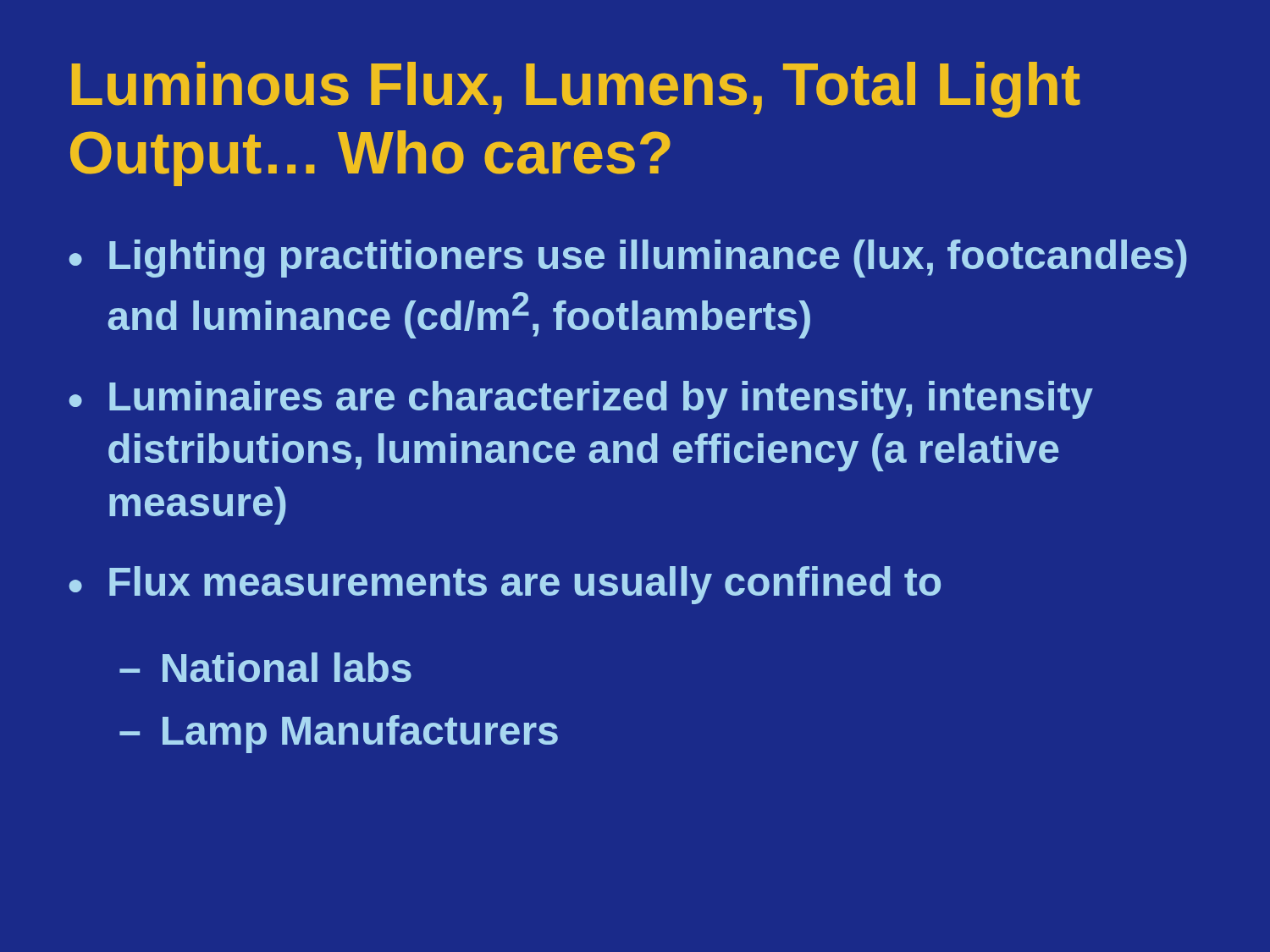The image size is (1270, 952).
Task: Select the list item with the text "• Luminaires are characterized by intensity, intensity distributions,"
Action: click(635, 450)
